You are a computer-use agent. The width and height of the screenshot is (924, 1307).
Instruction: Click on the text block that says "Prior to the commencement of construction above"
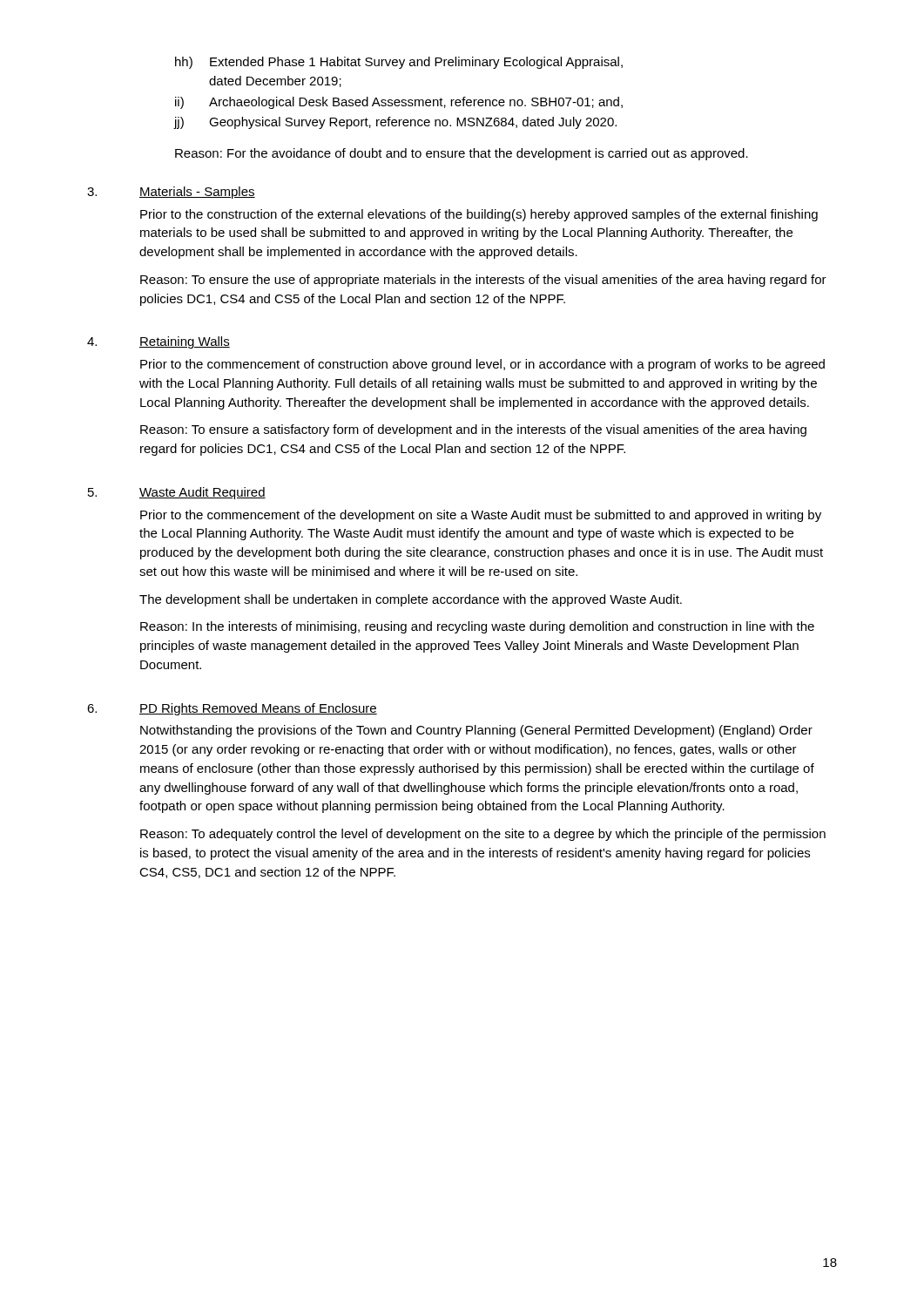coord(488,383)
